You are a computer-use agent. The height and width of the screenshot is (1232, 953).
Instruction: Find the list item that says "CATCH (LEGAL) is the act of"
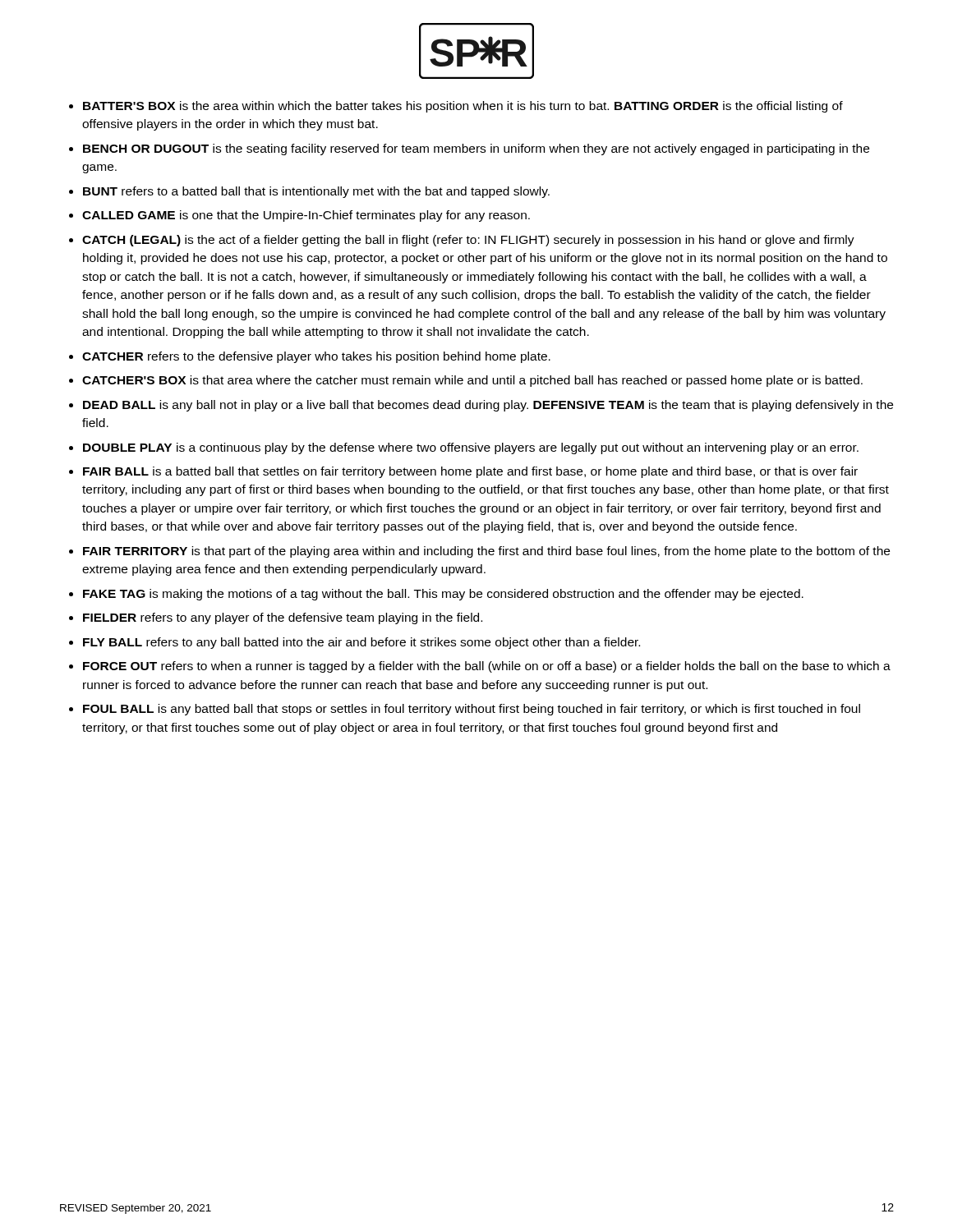485,285
